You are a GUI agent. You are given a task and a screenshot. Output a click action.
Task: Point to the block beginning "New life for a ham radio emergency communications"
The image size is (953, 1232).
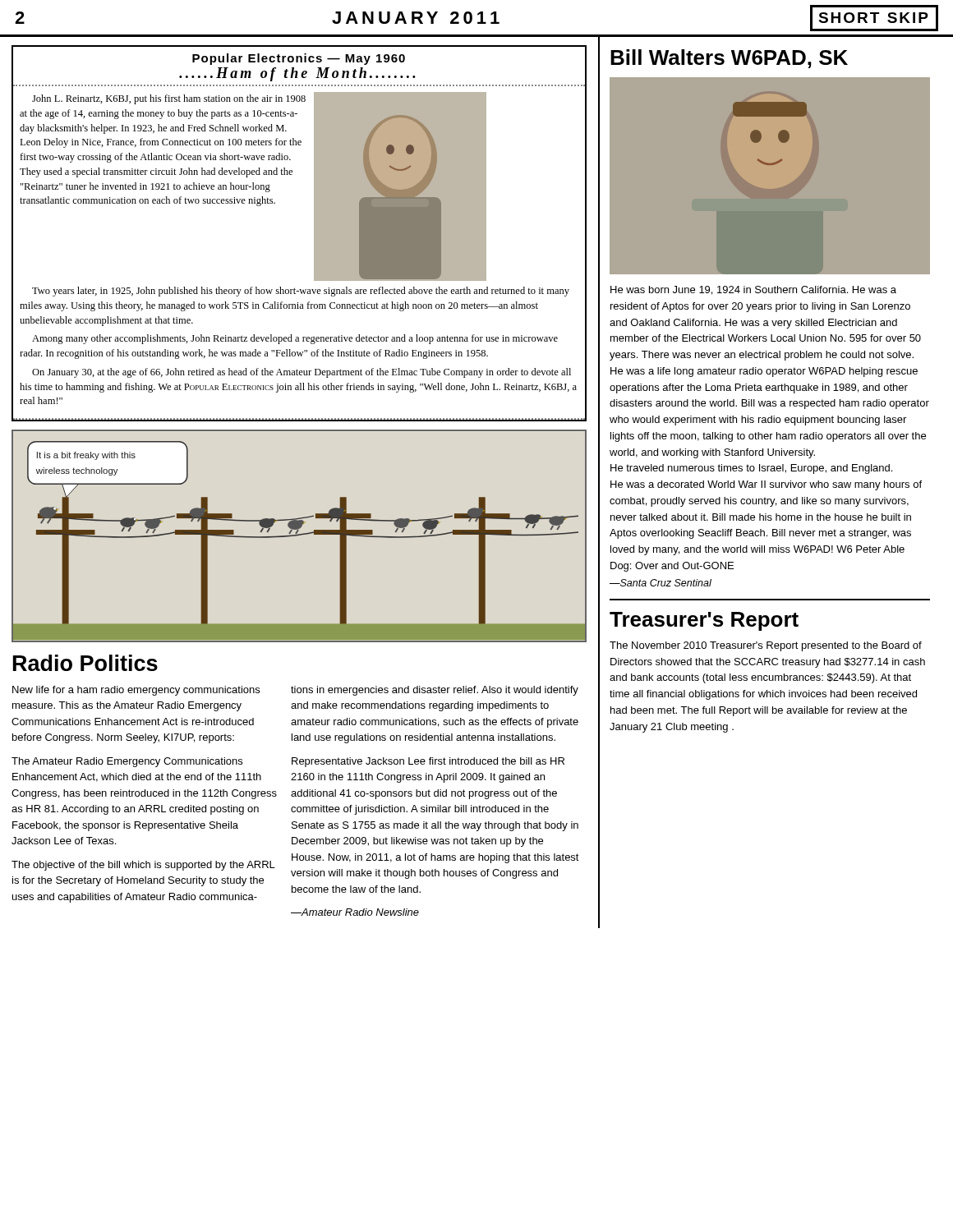point(145,793)
